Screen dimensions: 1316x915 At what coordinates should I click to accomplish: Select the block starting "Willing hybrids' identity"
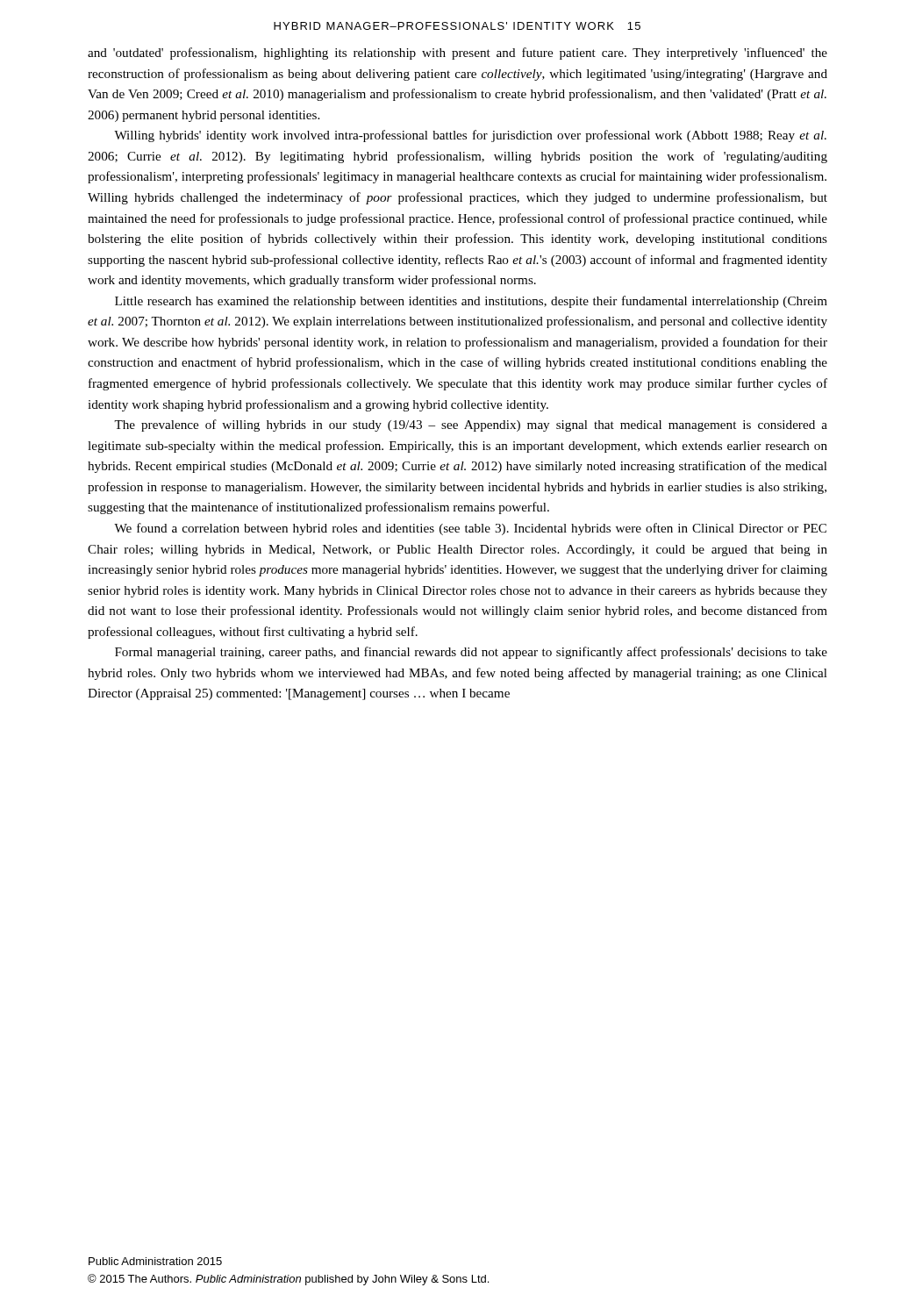click(458, 207)
